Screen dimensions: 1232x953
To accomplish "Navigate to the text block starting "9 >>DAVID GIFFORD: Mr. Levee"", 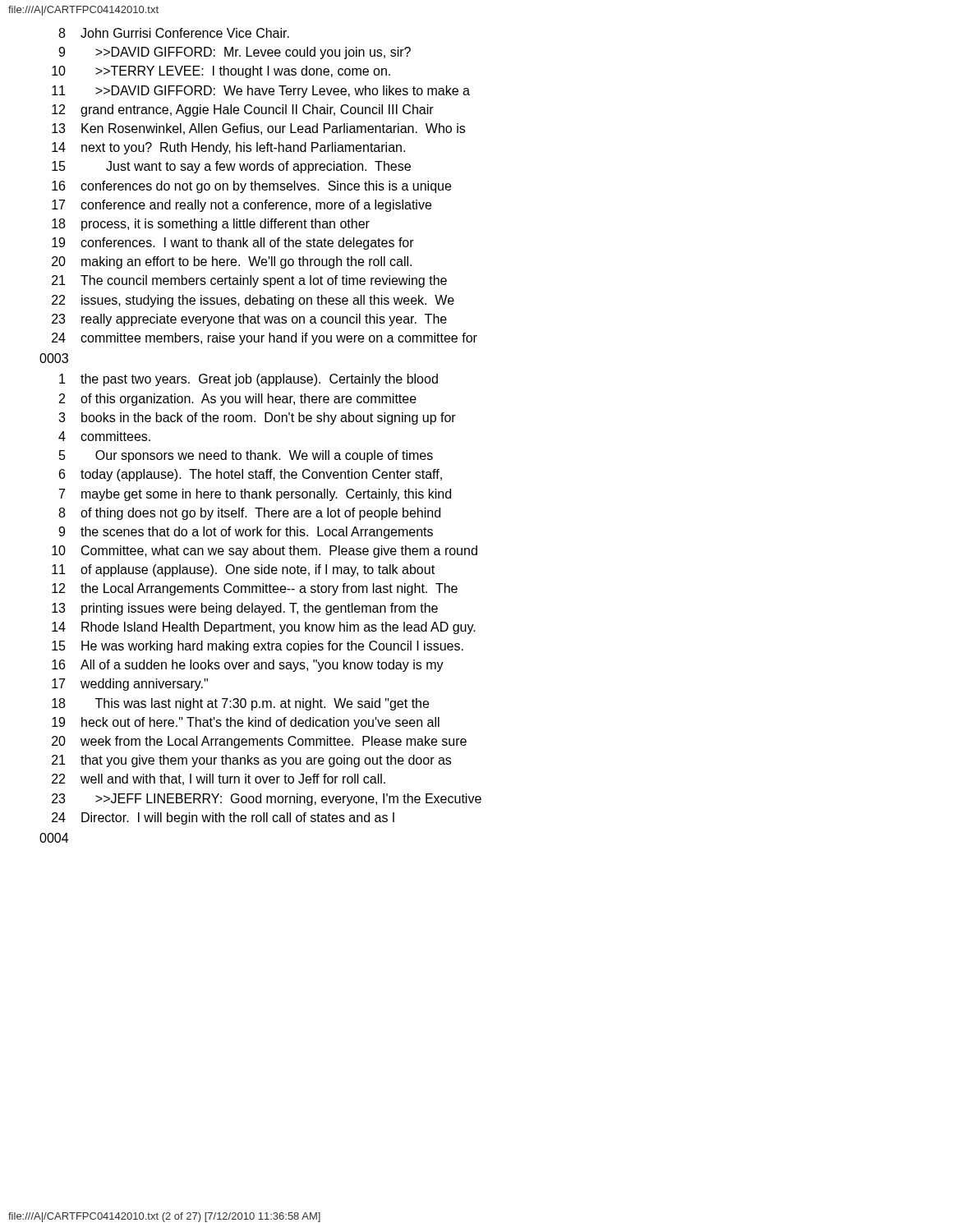I will click(x=235, y=53).
